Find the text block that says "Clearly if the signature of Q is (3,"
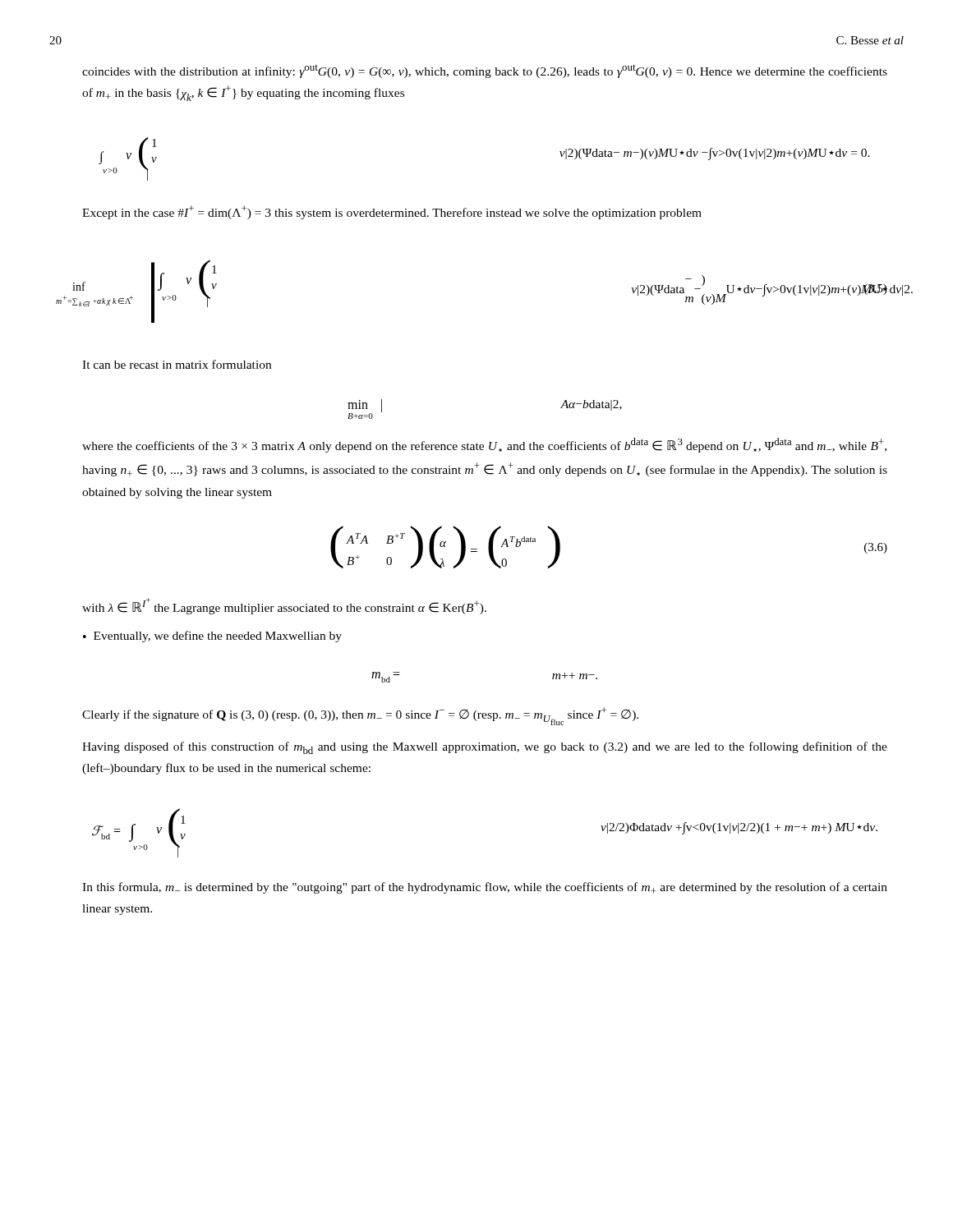953x1232 pixels. click(485, 740)
